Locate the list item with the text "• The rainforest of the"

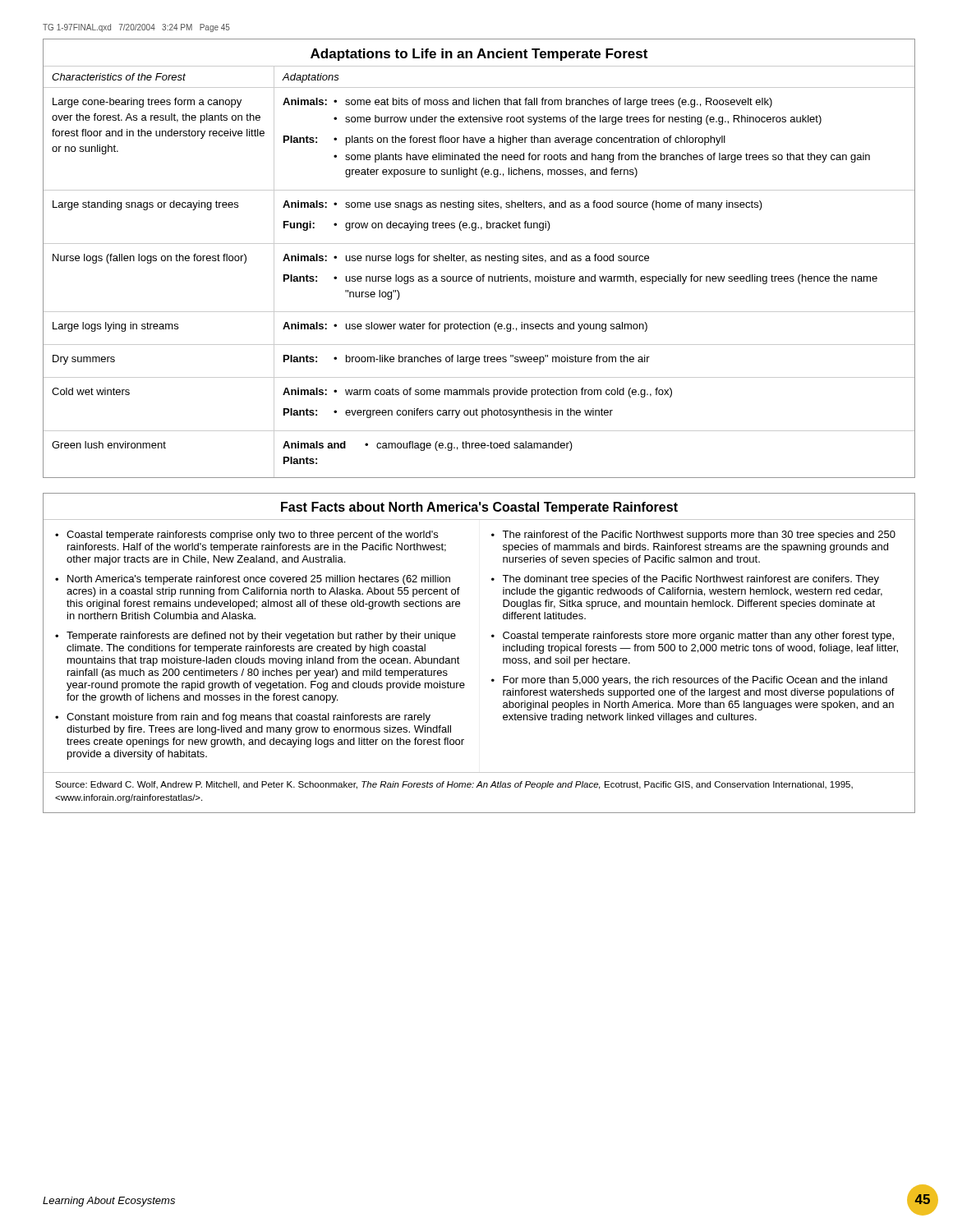pyautogui.click(x=697, y=546)
